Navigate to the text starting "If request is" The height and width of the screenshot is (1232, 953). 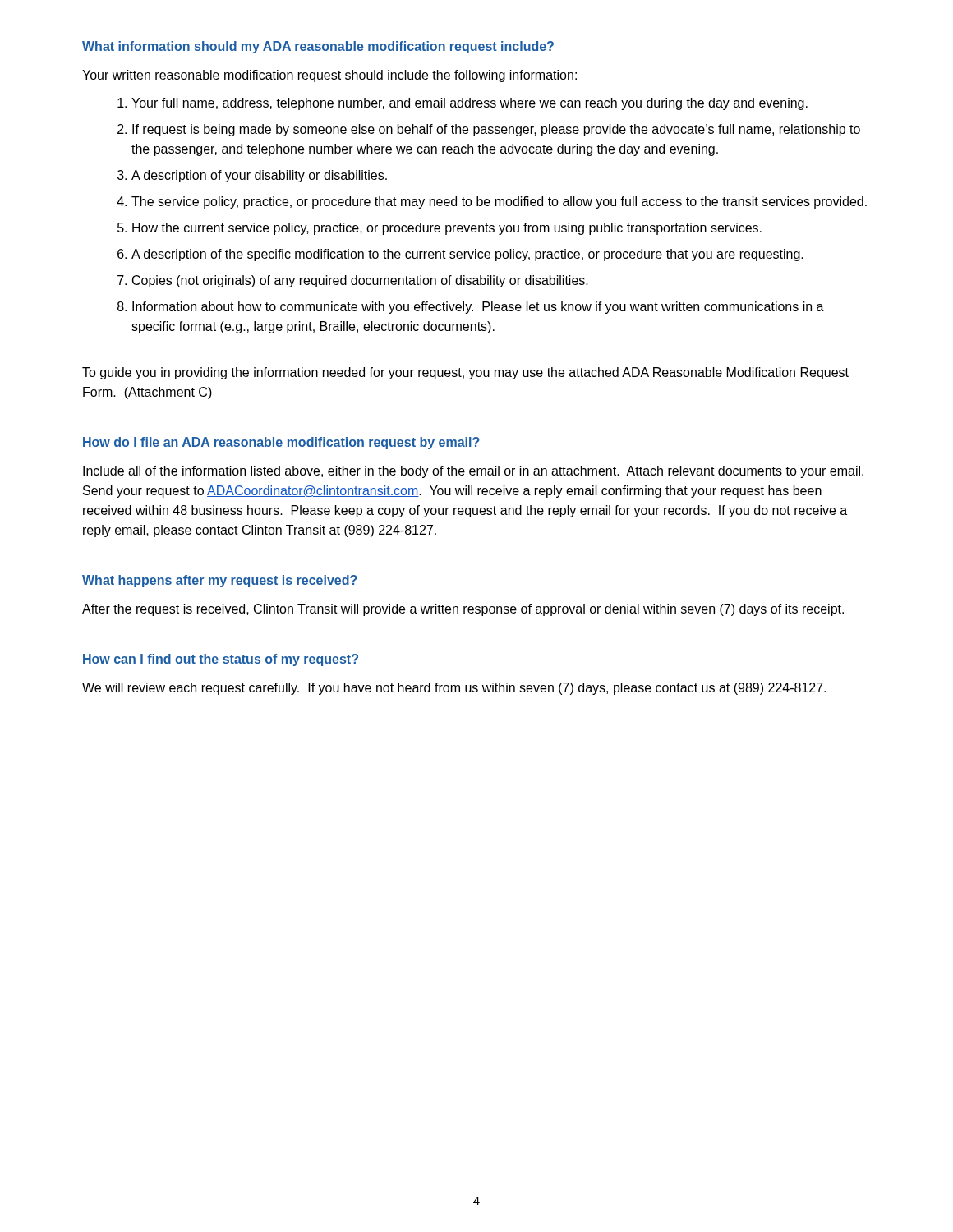click(x=496, y=139)
